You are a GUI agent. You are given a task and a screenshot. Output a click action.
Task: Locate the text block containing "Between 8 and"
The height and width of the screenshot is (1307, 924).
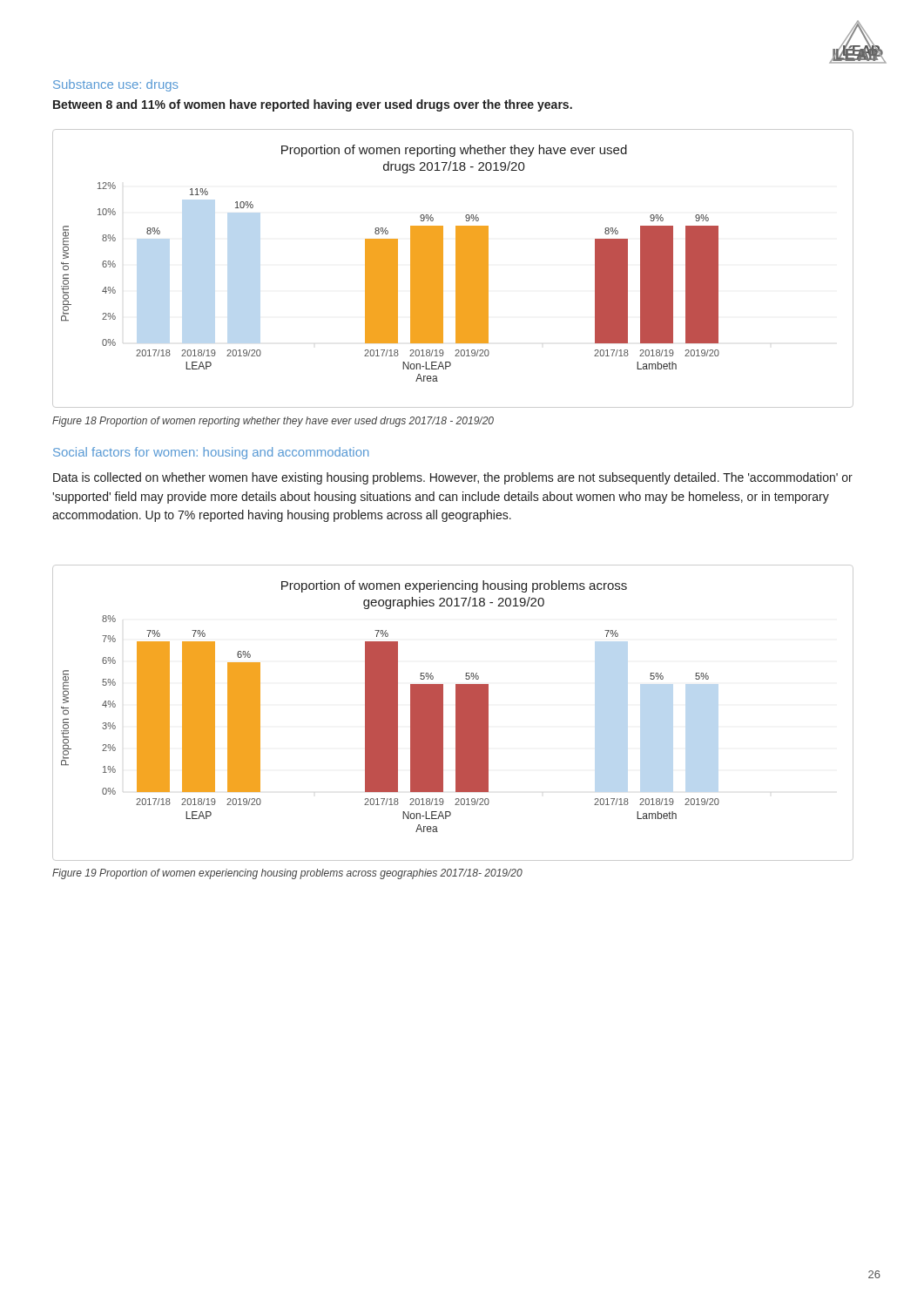pos(312,105)
